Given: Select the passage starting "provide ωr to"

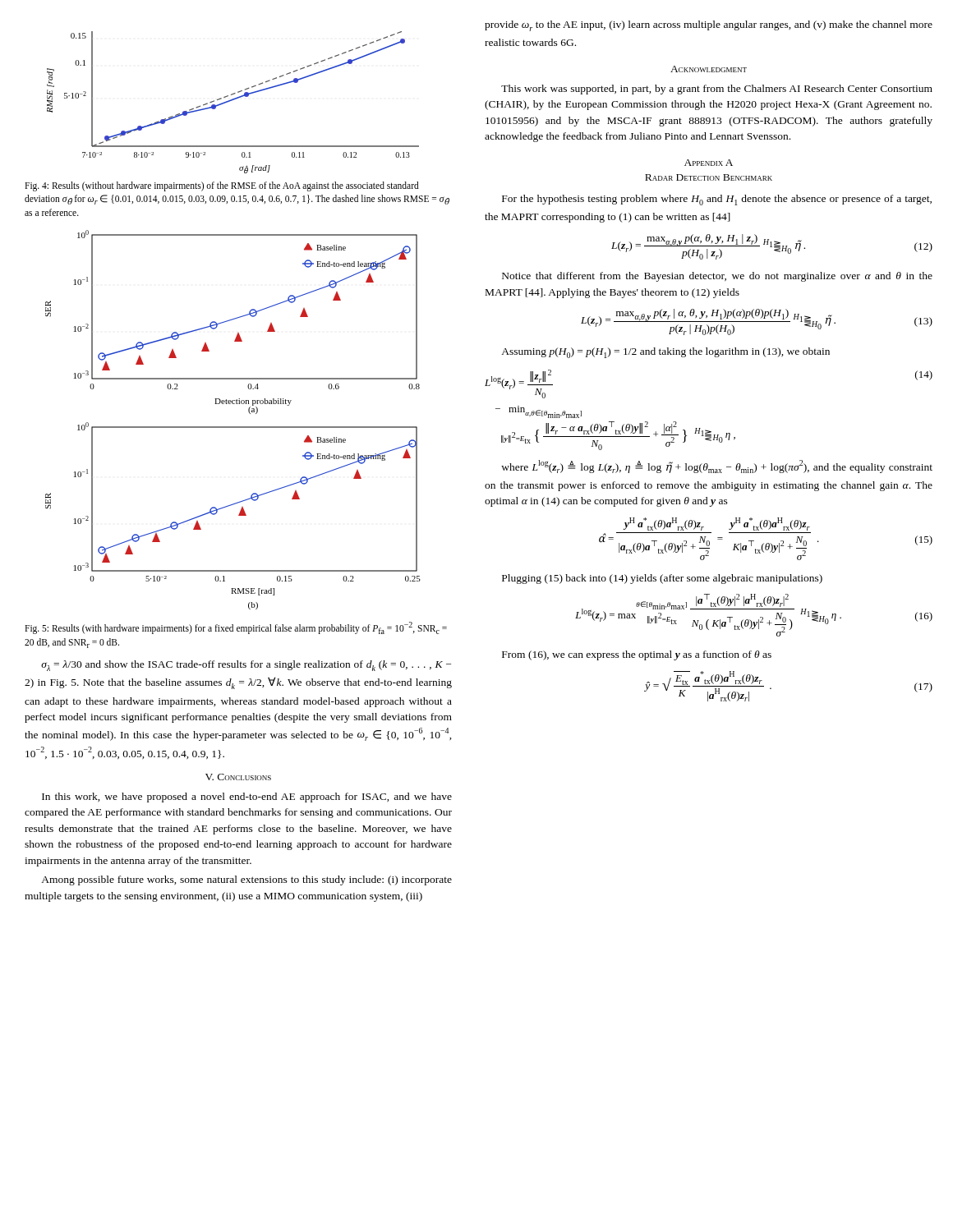Looking at the screenshot, I should tap(709, 33).
